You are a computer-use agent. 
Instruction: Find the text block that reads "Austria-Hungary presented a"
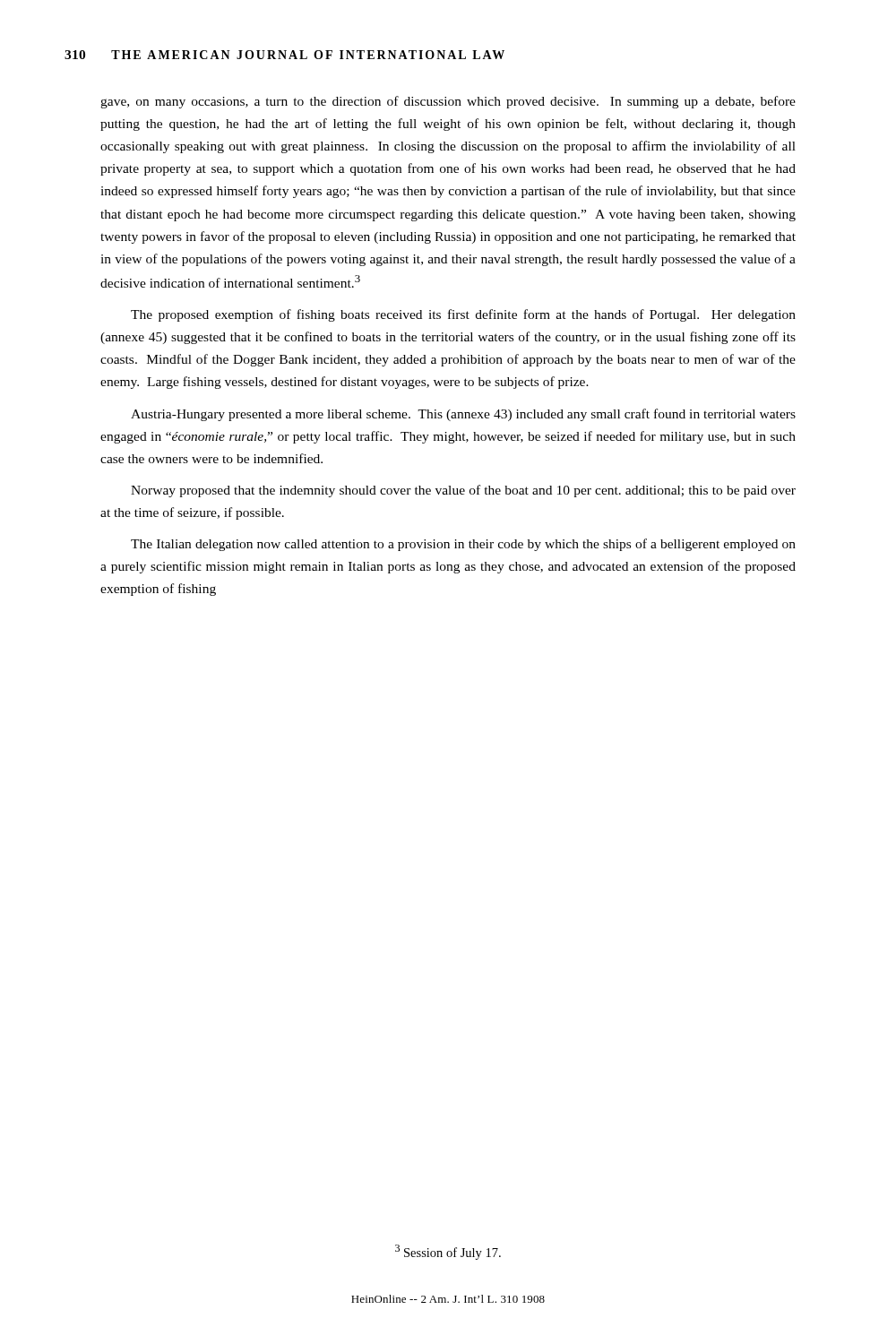click(448, 436)
